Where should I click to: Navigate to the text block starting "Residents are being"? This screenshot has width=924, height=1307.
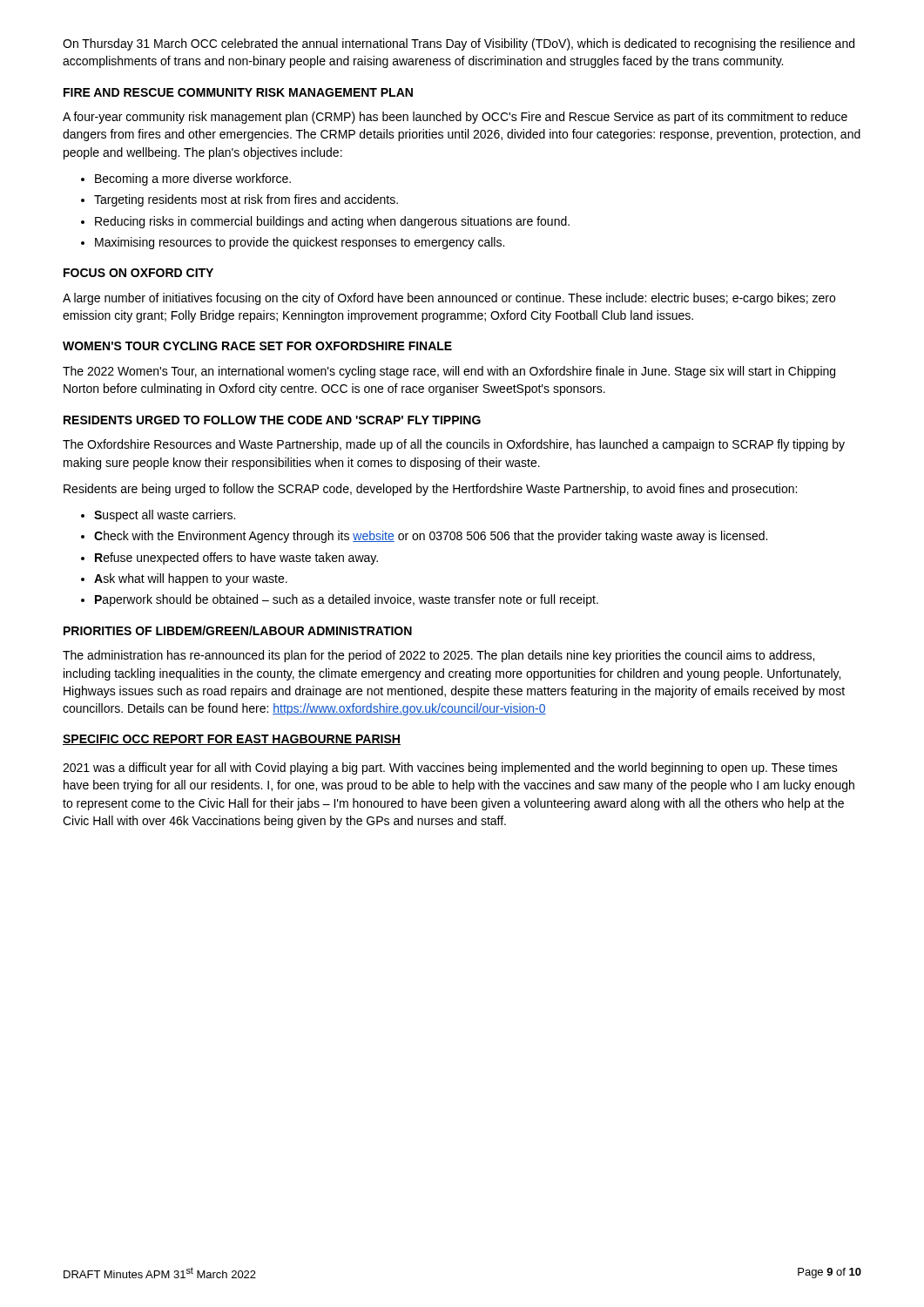pos(462,489)
